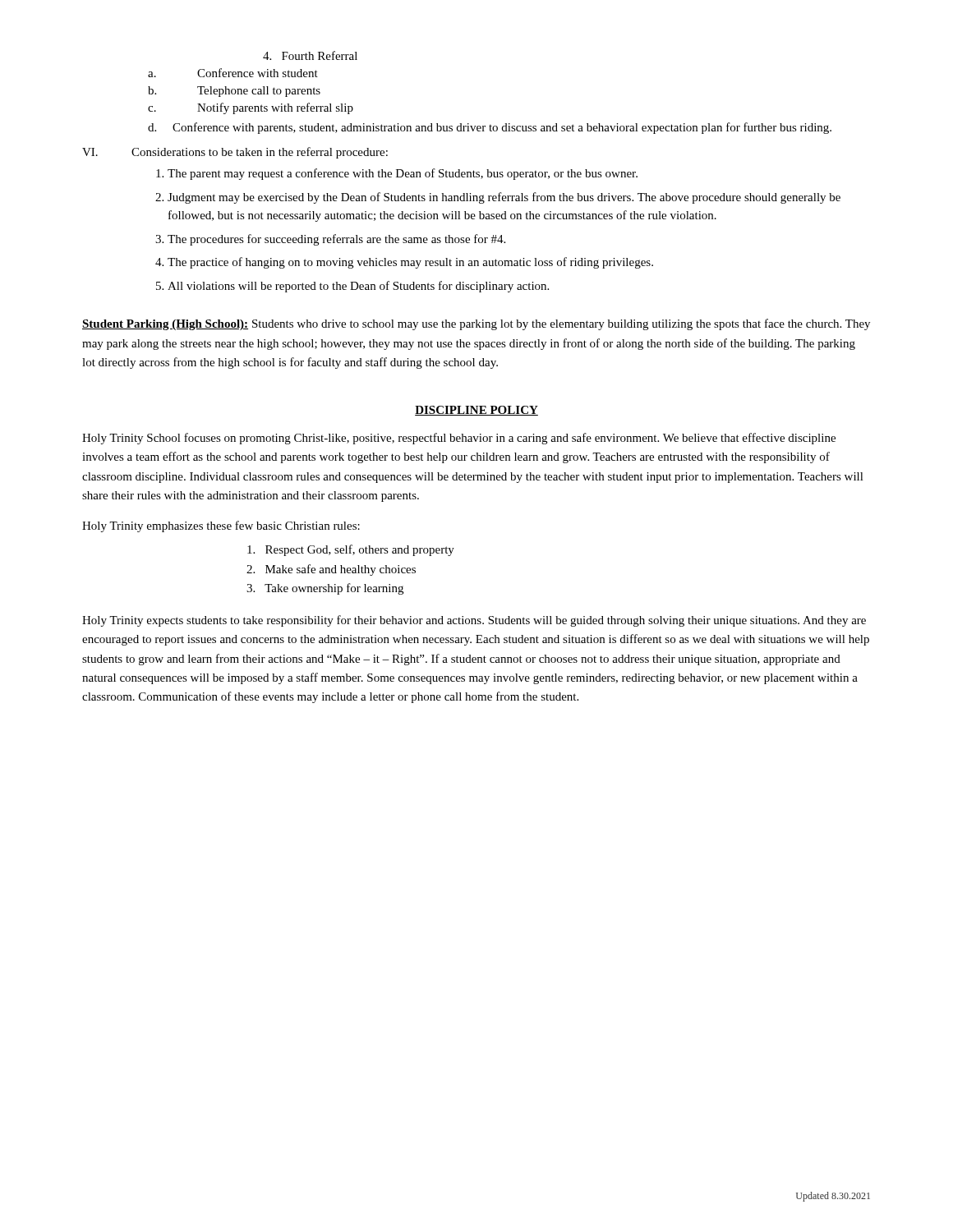This screenshot has width=953, height=1232.
Task: Locate the list item that says "a. Conference with student"
Action: coord(233,73)
